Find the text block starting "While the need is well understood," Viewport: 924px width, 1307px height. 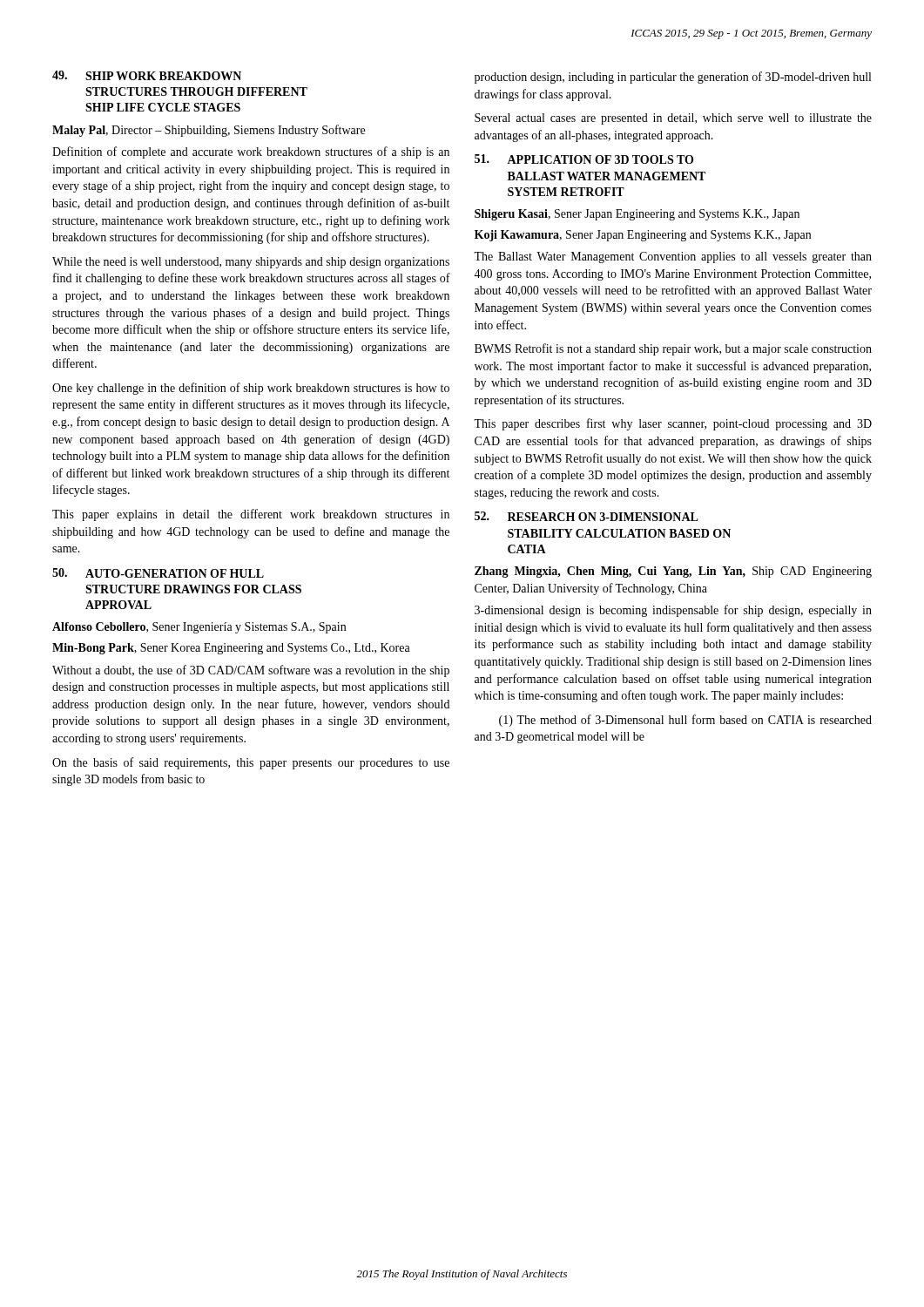tap(251, 313)
